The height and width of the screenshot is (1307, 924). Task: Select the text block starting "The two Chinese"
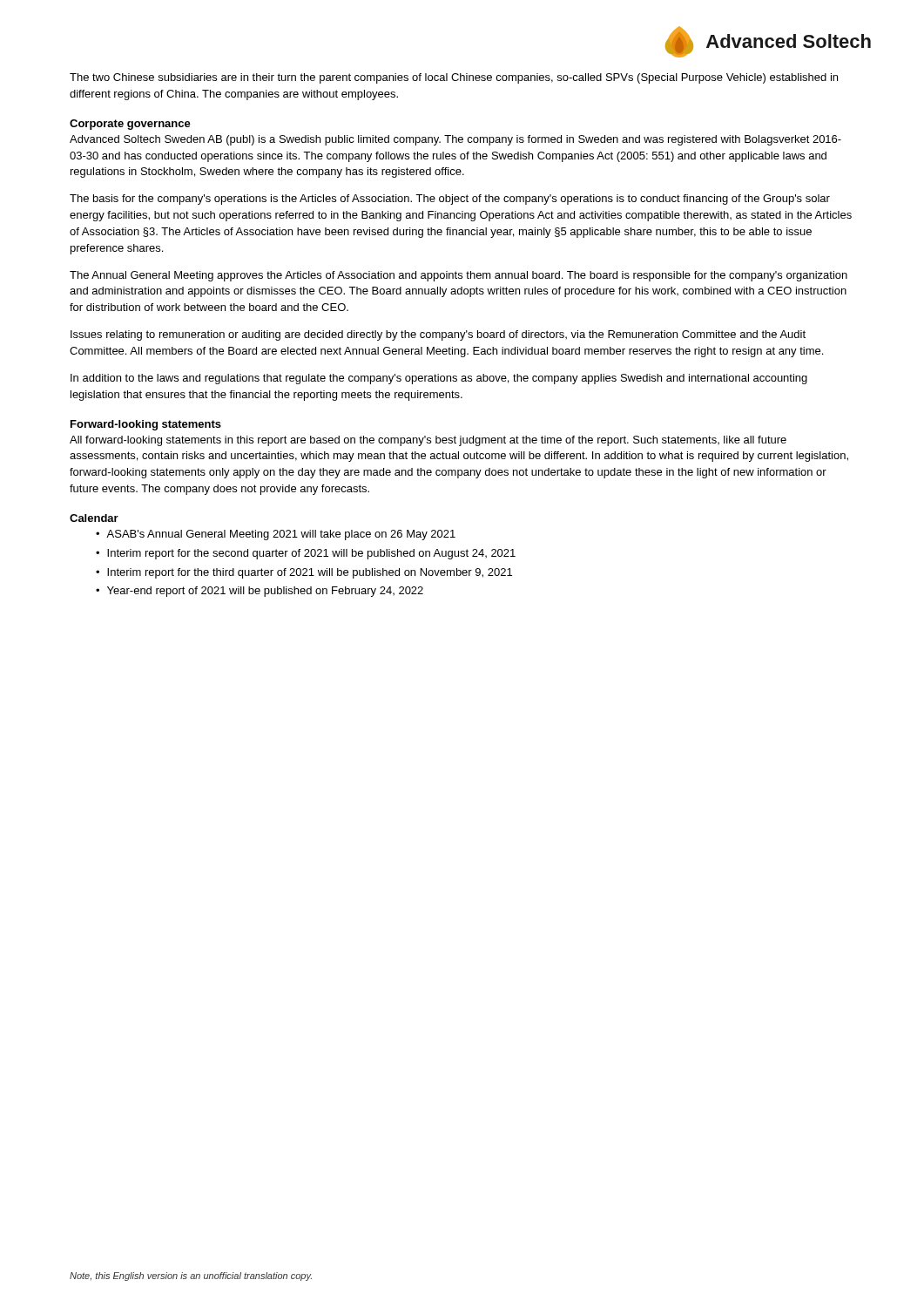[454, 85]
